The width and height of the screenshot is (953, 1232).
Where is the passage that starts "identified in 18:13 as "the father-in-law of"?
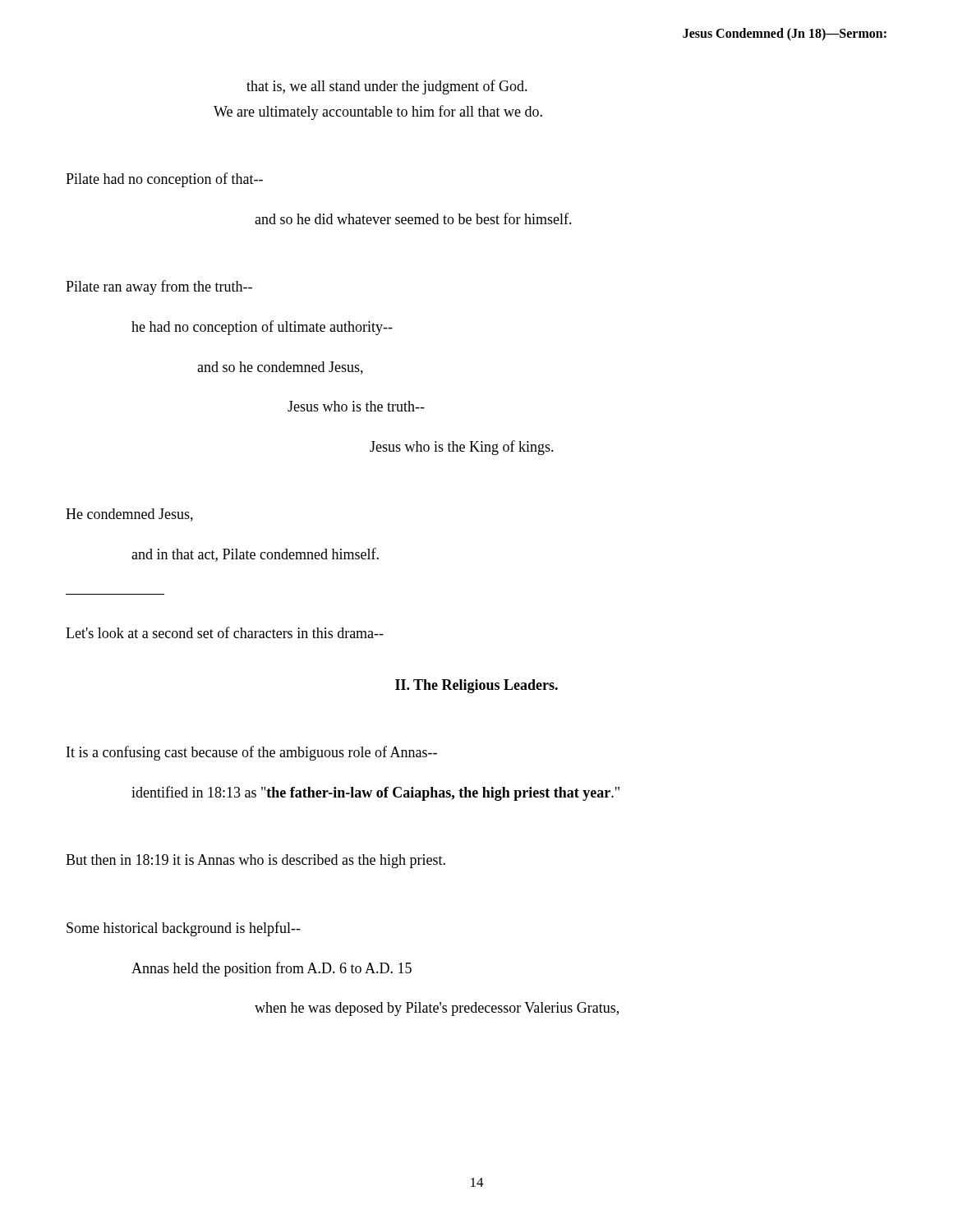(x=376, y=792)
